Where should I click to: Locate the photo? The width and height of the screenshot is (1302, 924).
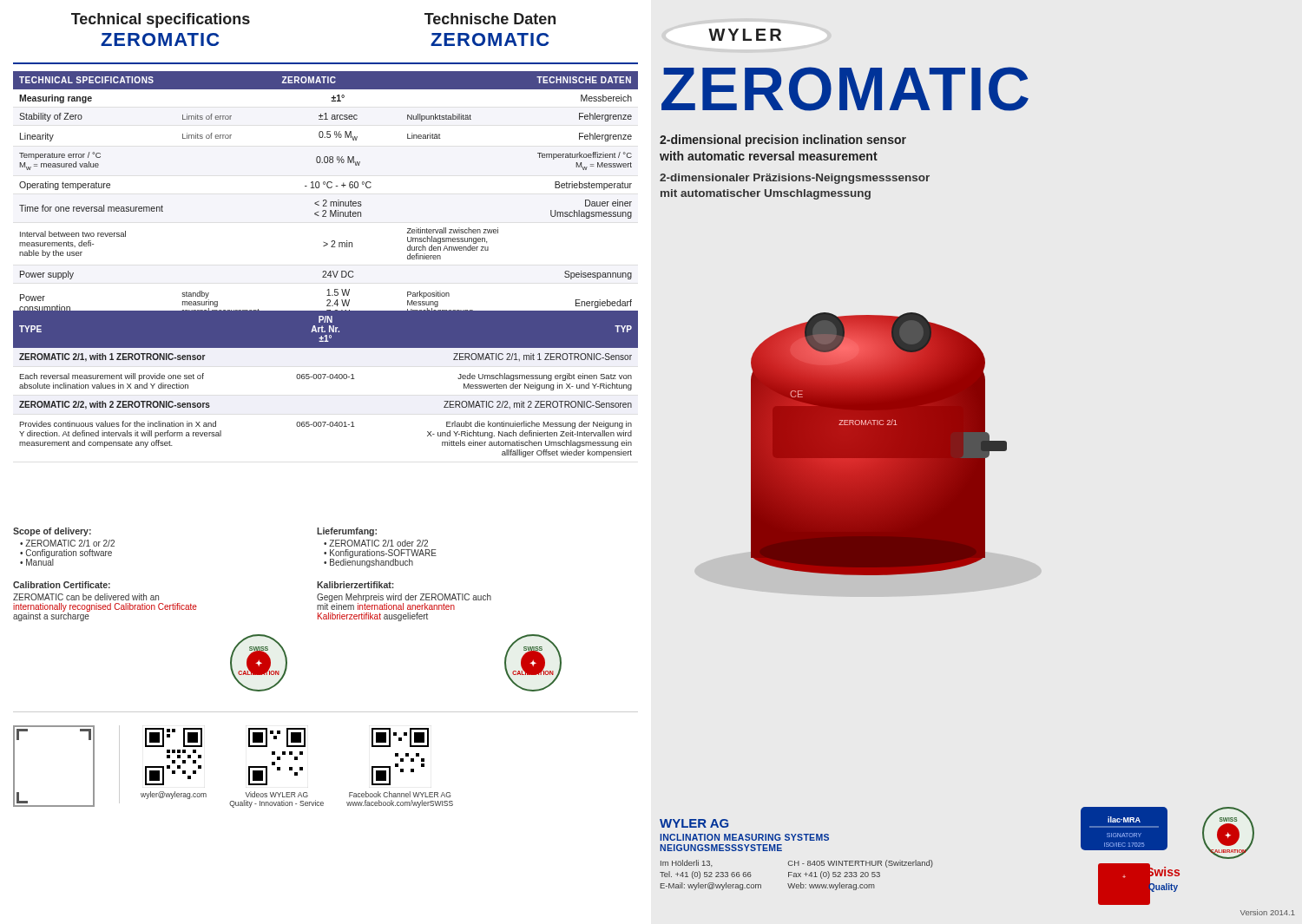pos(868,410)
